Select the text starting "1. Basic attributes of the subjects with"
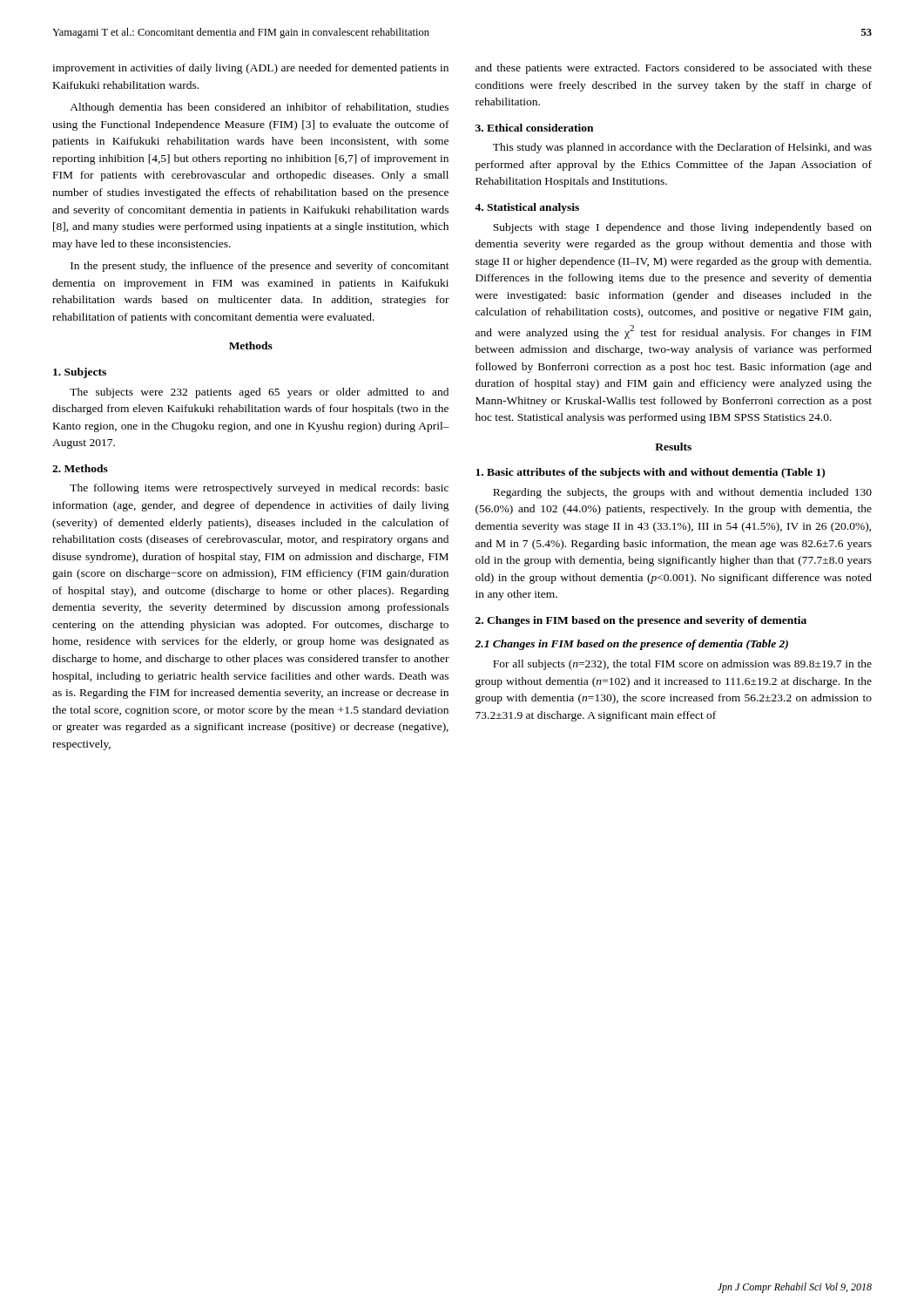The height and width of the screenshot is (1307, 924). 650,472
